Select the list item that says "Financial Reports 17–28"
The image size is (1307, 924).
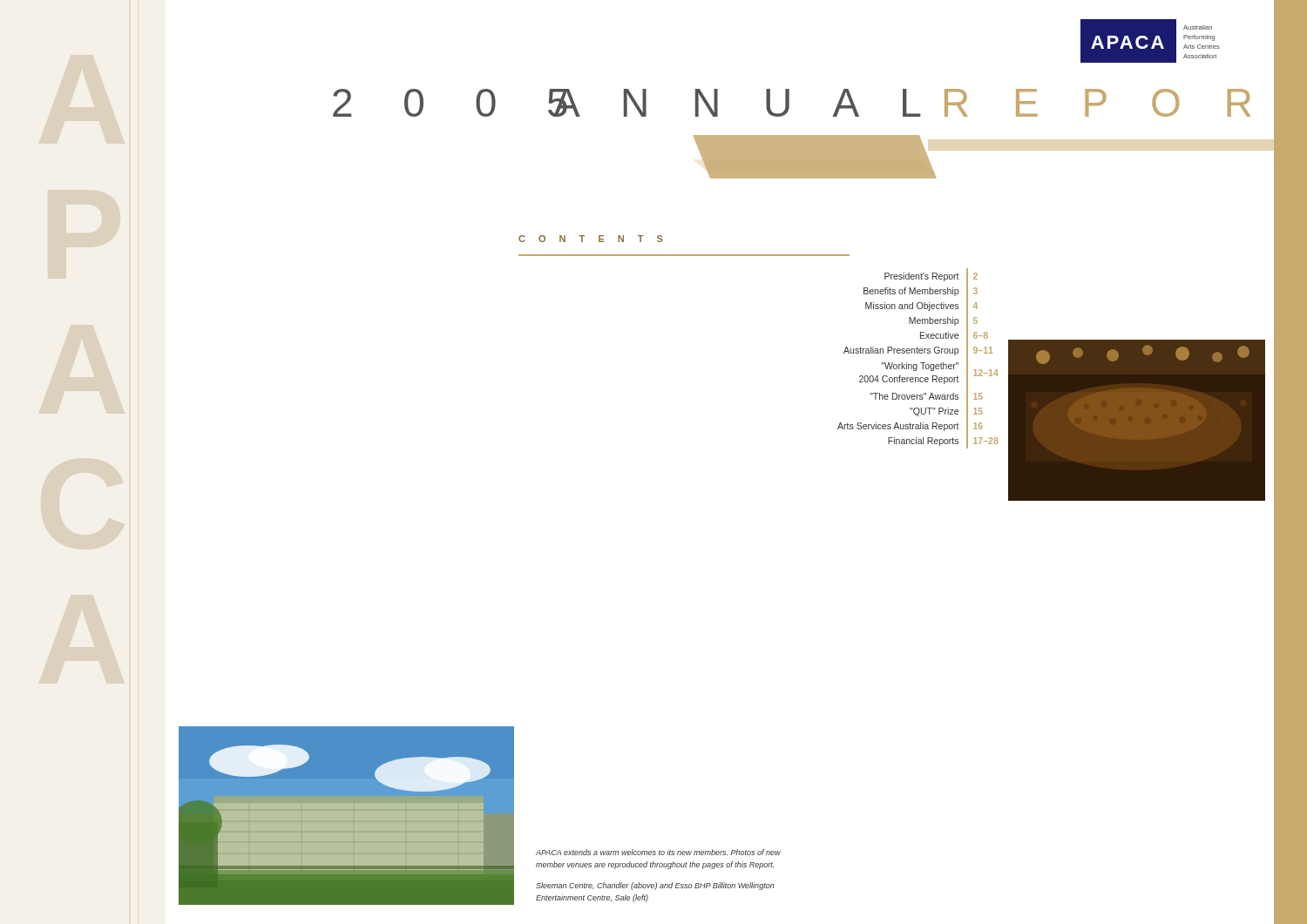pos(982,441)
